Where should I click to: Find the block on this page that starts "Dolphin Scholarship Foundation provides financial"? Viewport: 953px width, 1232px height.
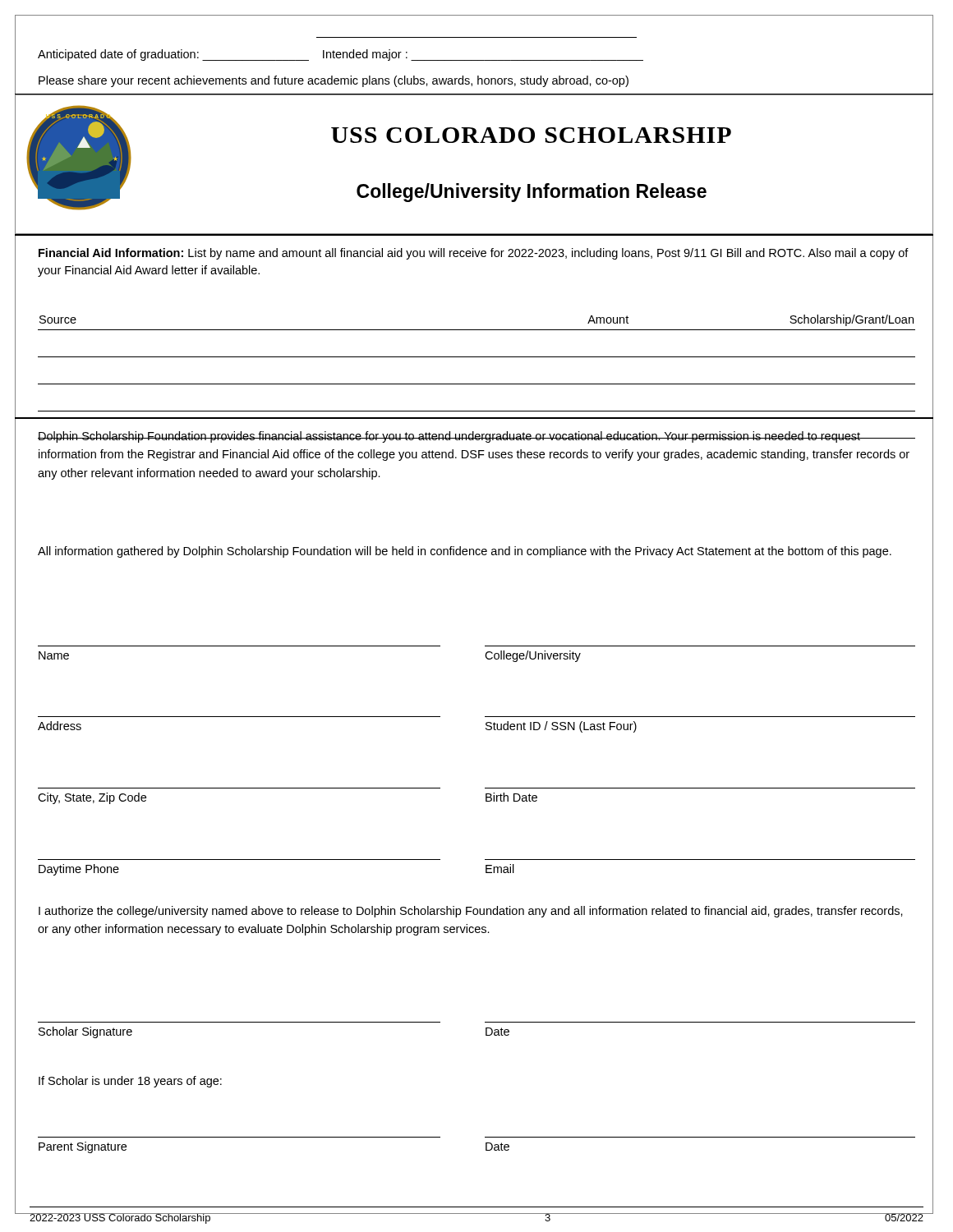pyautogui.click(x=474, y=455)
